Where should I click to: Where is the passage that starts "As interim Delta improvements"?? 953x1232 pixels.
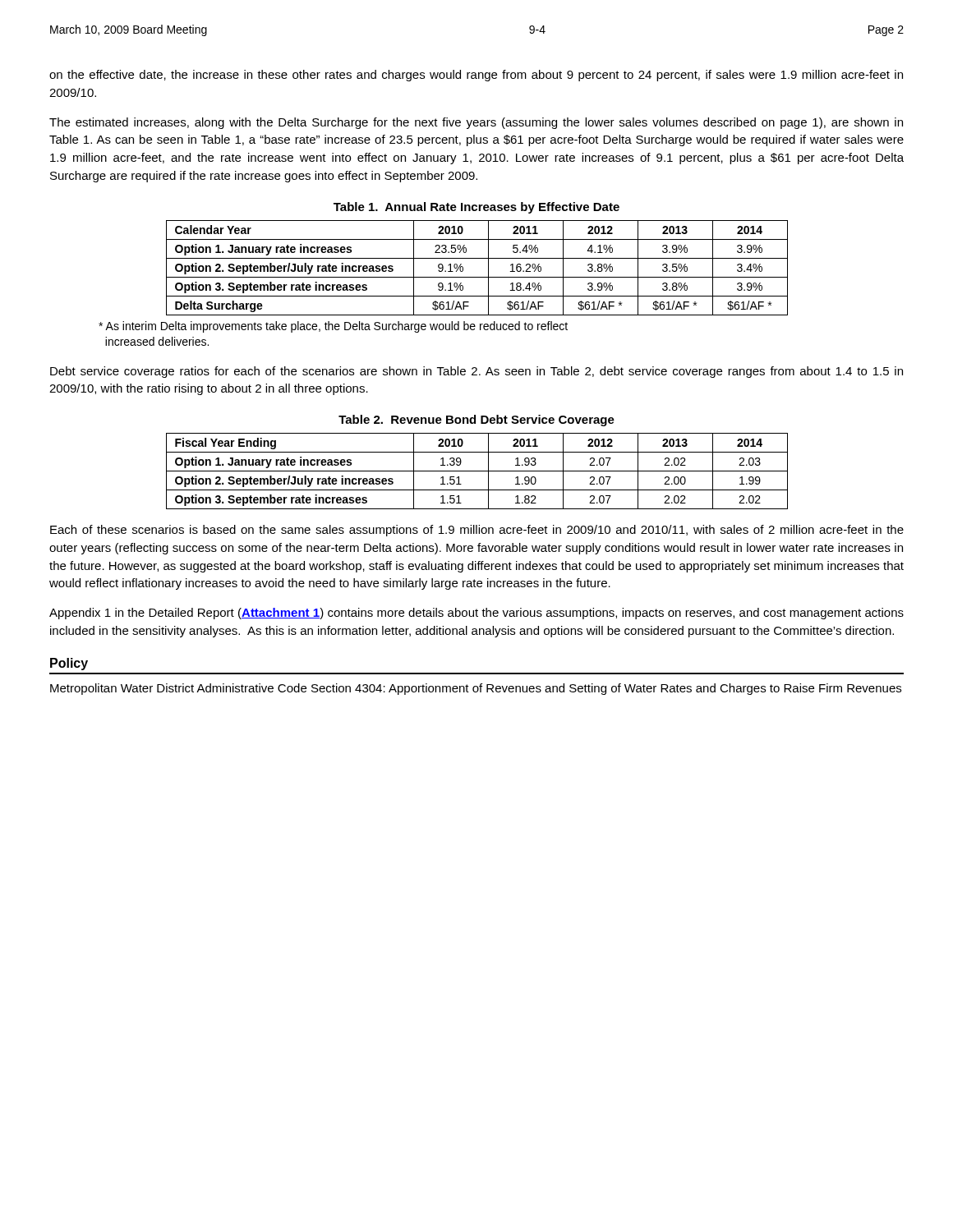333,334
